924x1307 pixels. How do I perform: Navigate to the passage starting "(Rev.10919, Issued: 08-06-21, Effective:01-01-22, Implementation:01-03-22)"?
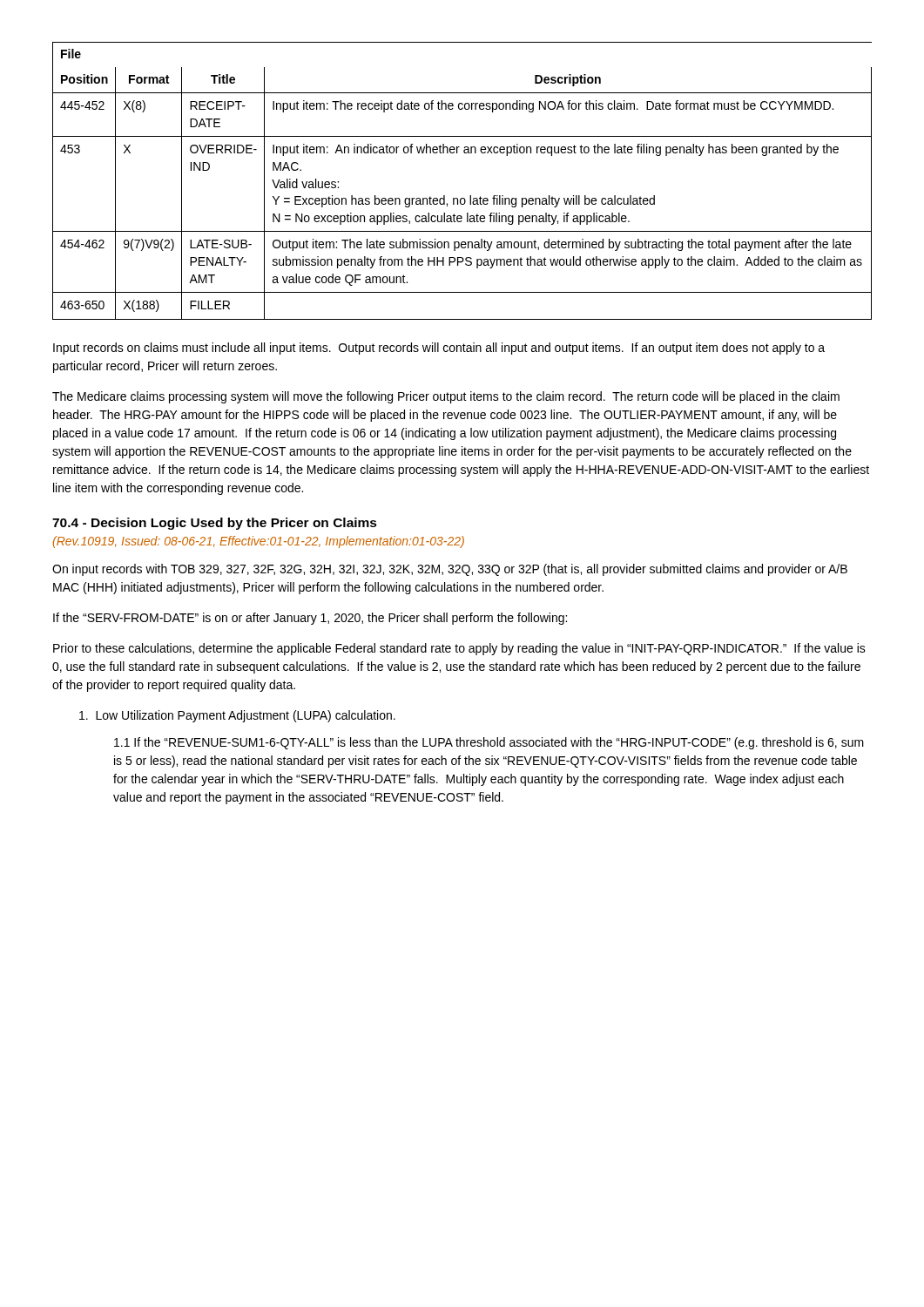pos(259,541)
